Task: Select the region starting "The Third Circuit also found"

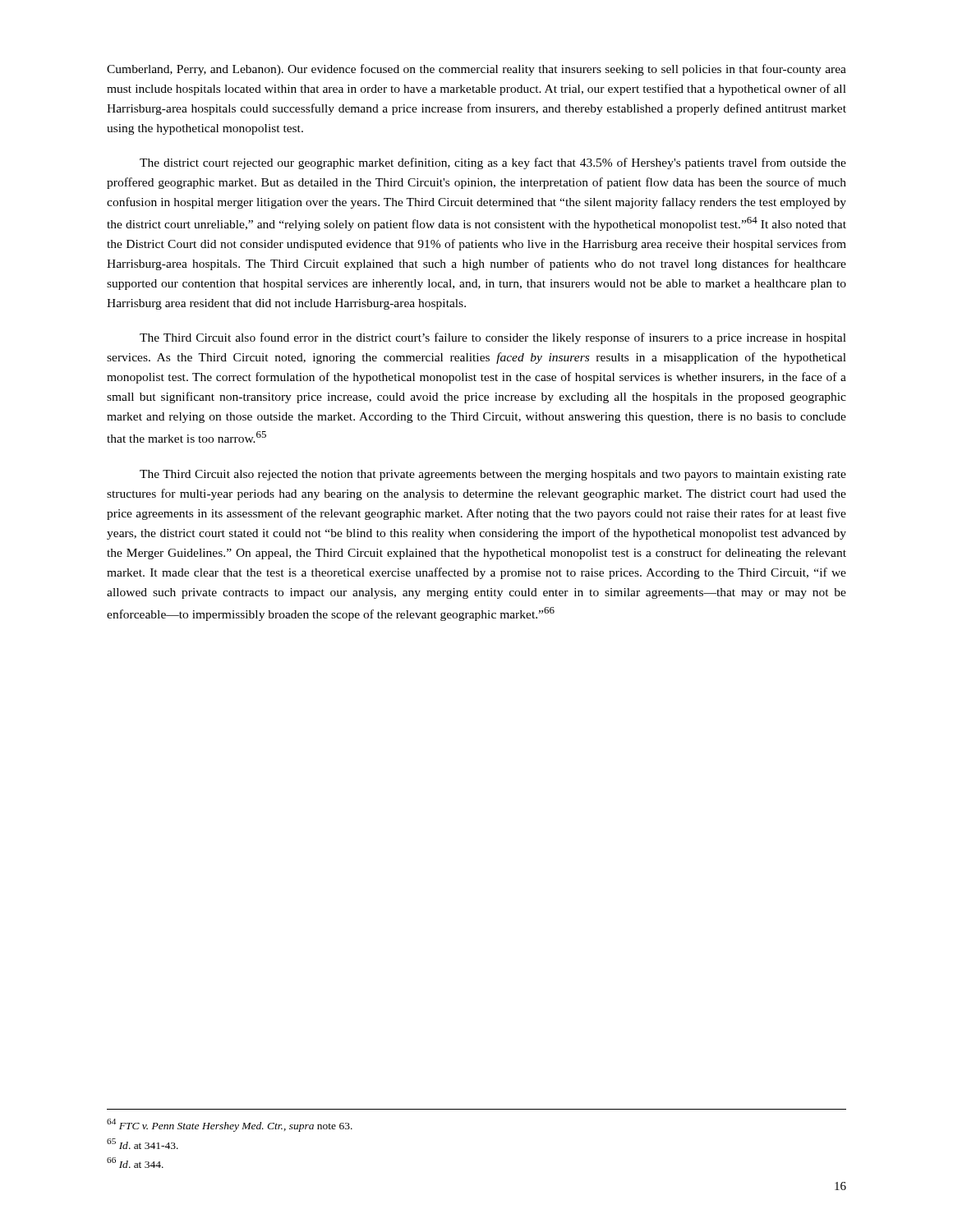Action: pyautogui.click(x=476, y=388)
